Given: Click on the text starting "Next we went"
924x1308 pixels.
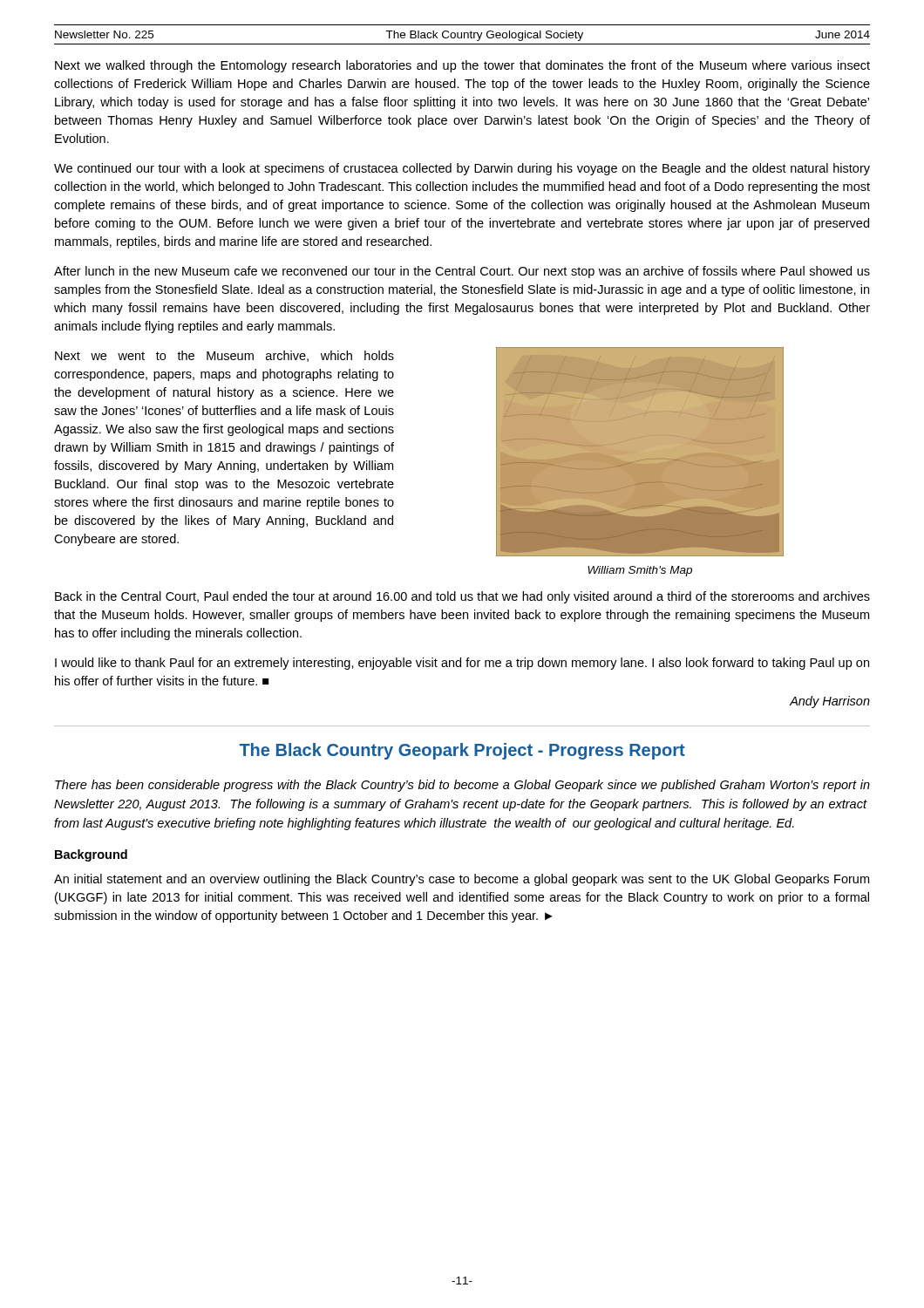Looking at the screenshot, I should pyautogui.click(x=224, y=448).
